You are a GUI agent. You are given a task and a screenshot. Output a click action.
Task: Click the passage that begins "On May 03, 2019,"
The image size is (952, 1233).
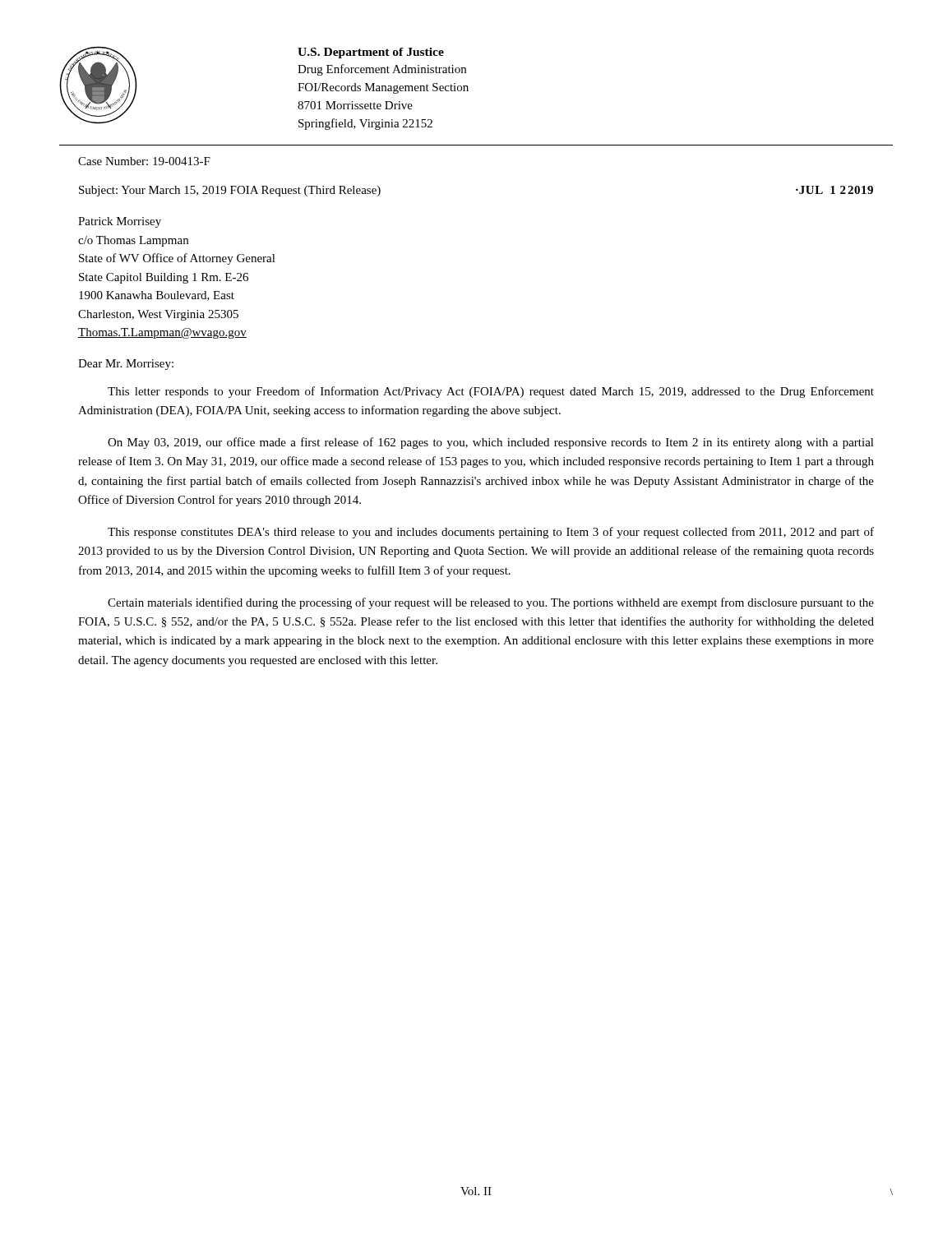pos(476,471)
